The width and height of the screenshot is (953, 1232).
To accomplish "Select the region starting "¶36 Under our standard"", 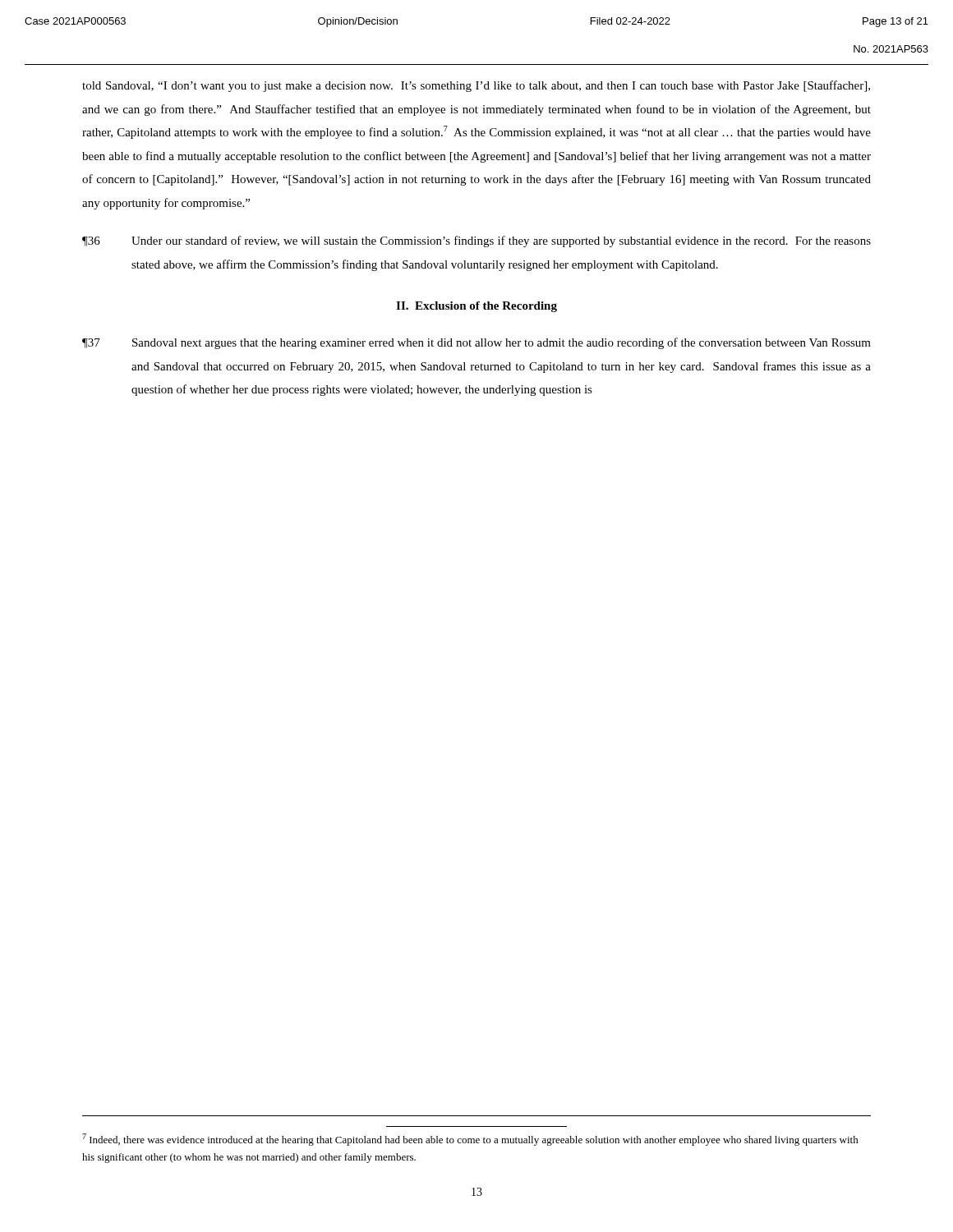I will 476,253.
